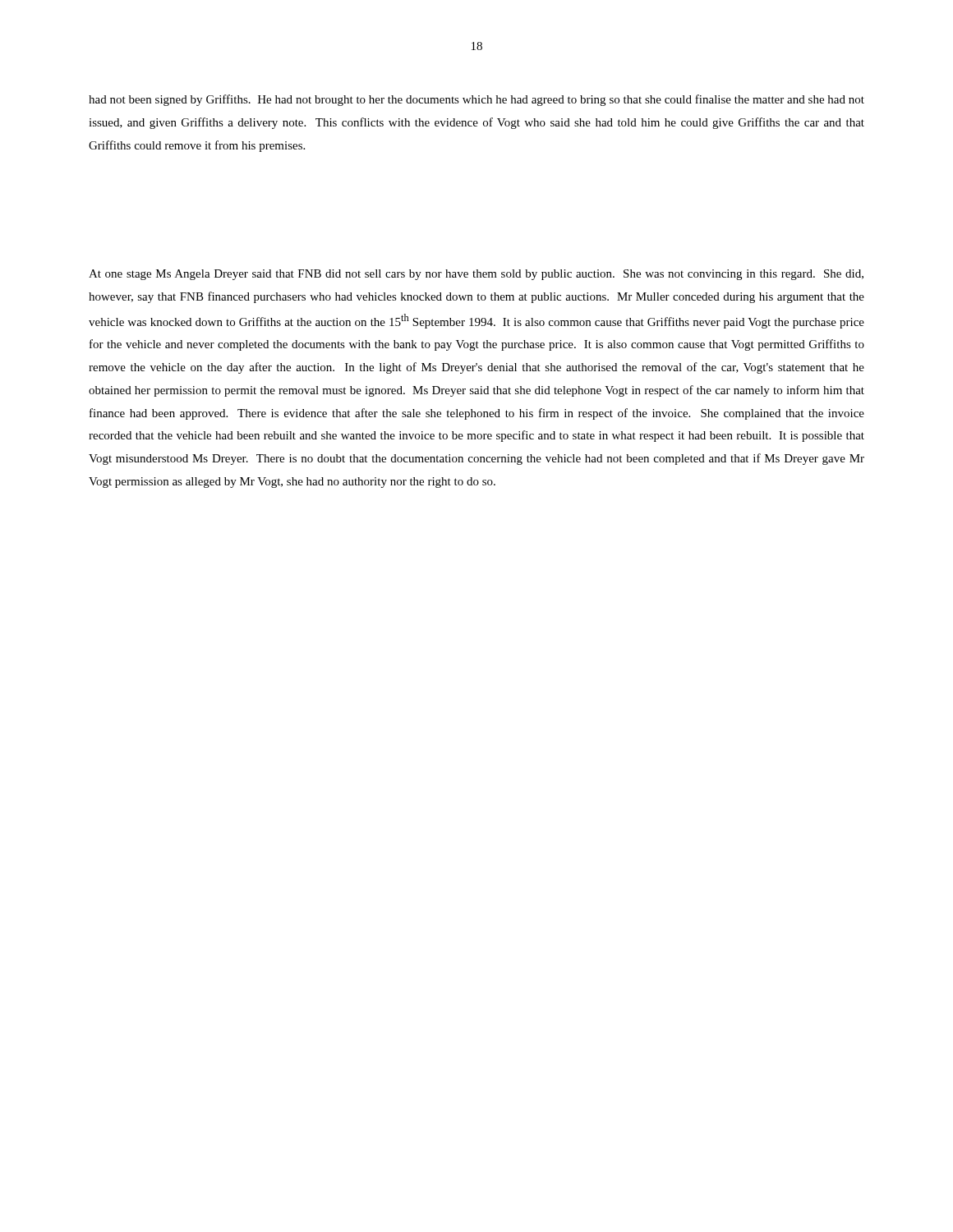Find the text block that says "At one stage Ms Angela"
953x1232 pixels.
pos(476,377)
